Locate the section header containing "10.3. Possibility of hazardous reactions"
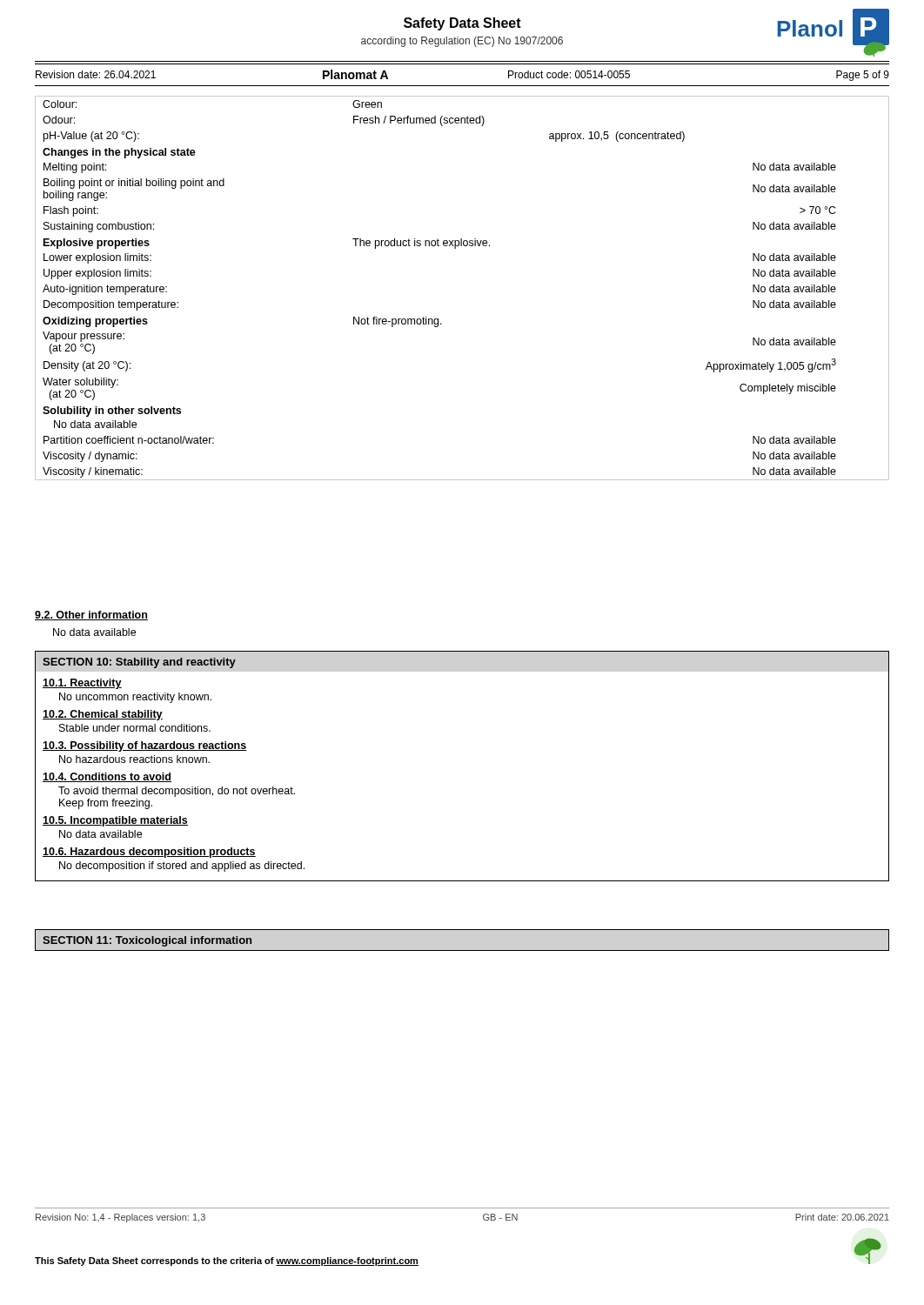 tap(144, 746)
